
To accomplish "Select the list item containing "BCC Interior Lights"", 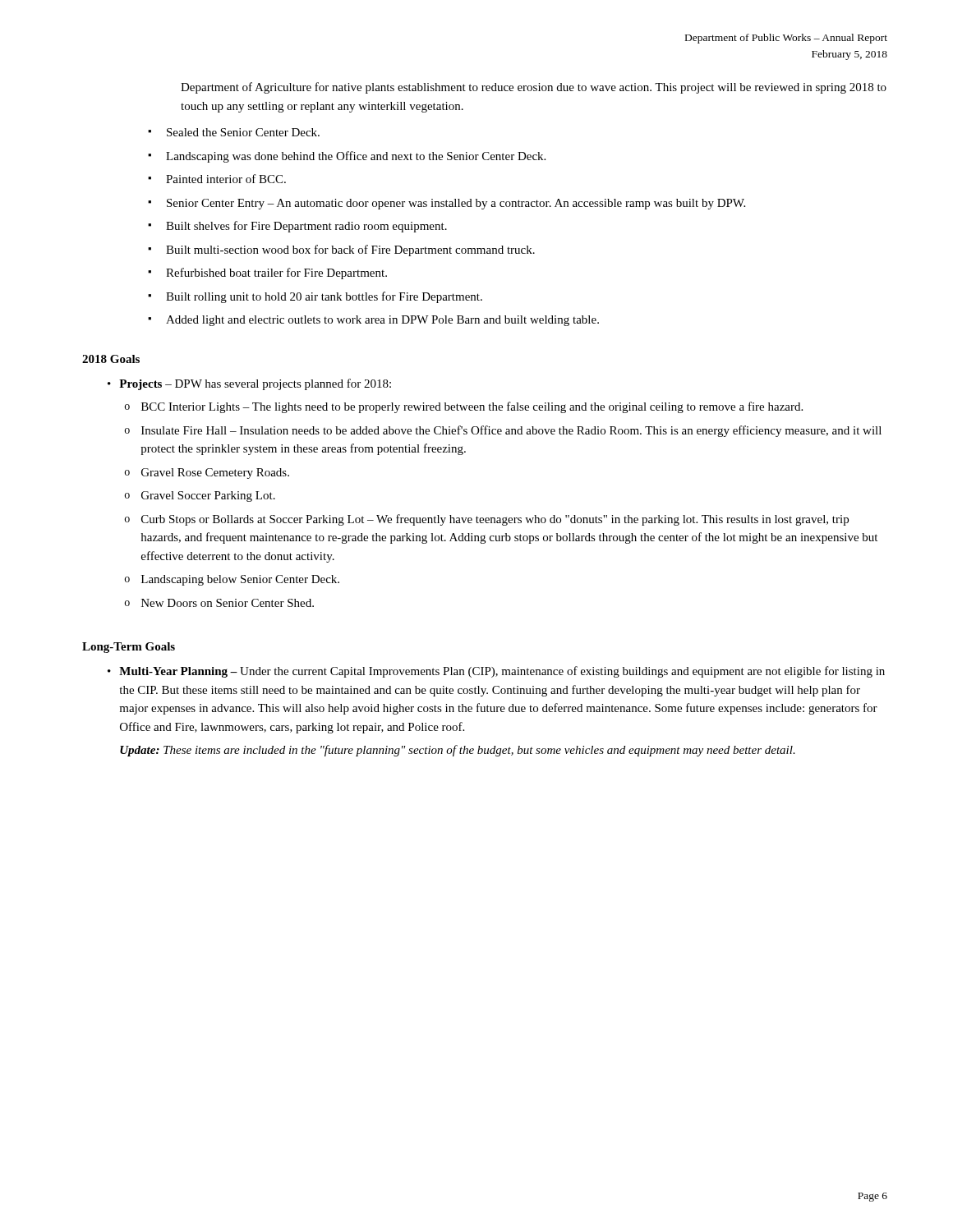I will click(x=472, y=407).
